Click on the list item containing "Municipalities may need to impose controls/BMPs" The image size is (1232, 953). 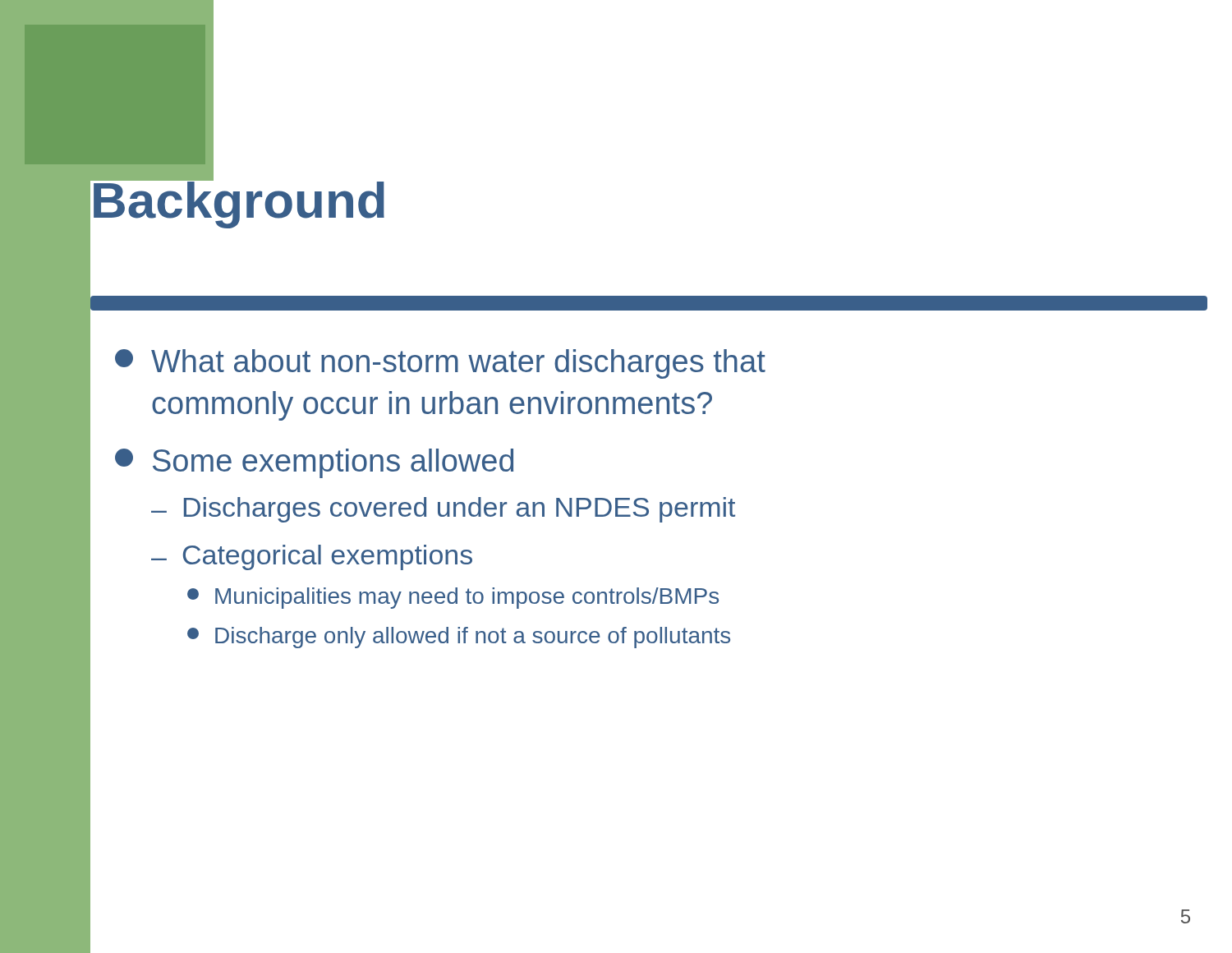(x=453, y=597)
